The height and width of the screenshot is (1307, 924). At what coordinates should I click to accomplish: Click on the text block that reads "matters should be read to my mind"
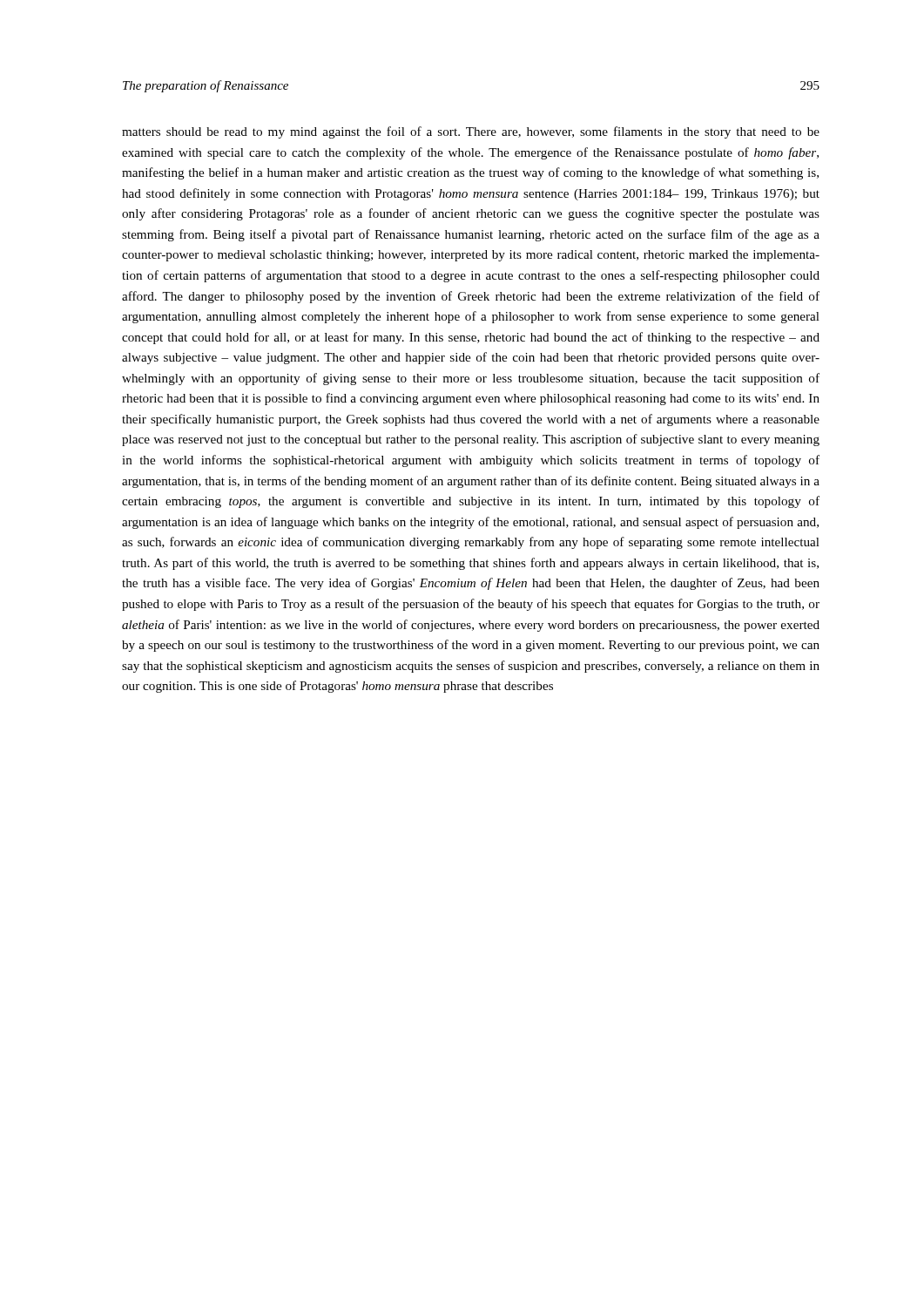pyautogui.click(x=471, y=409)
